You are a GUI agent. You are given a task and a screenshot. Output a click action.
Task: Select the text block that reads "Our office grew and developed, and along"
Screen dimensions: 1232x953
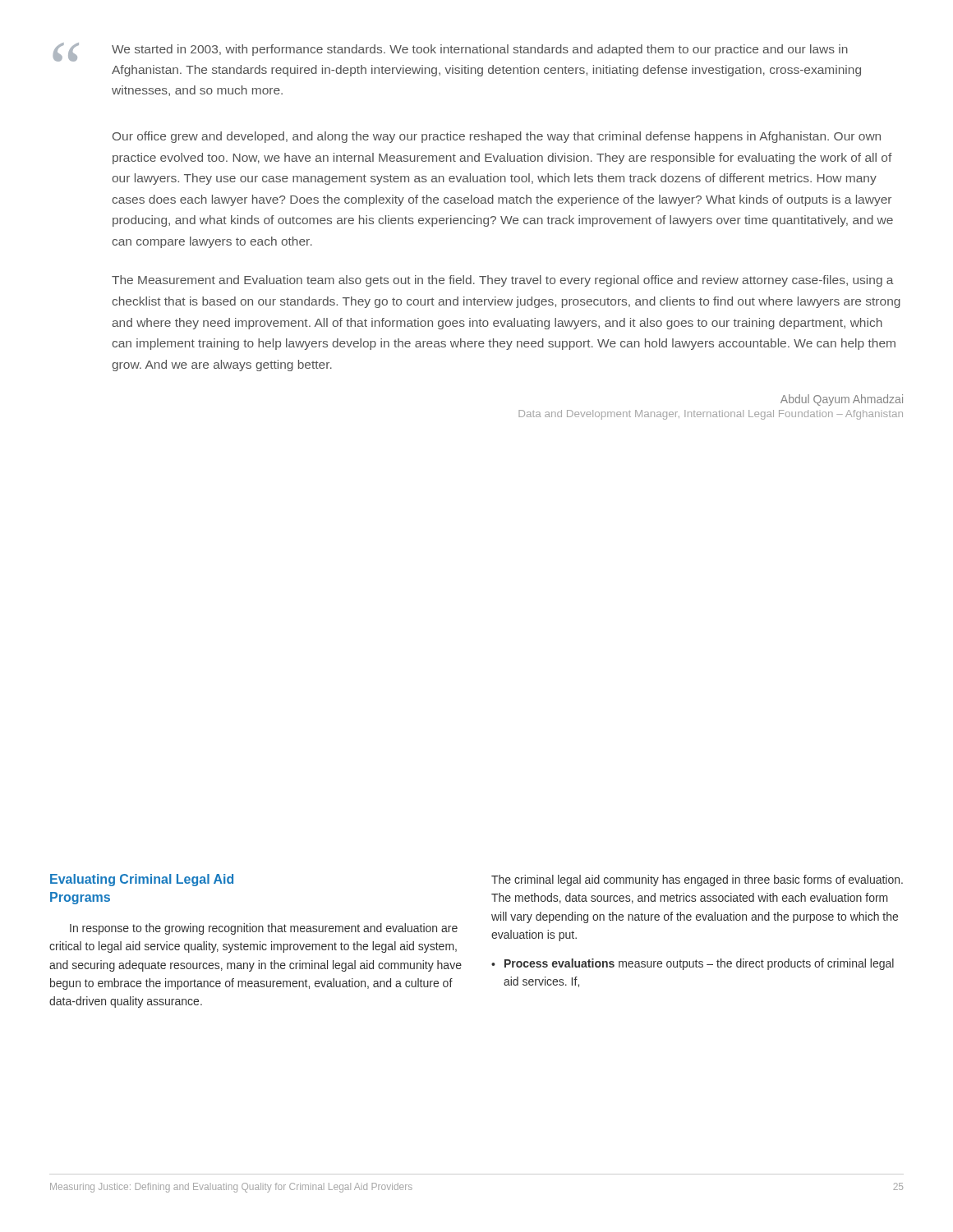[503, 188]
